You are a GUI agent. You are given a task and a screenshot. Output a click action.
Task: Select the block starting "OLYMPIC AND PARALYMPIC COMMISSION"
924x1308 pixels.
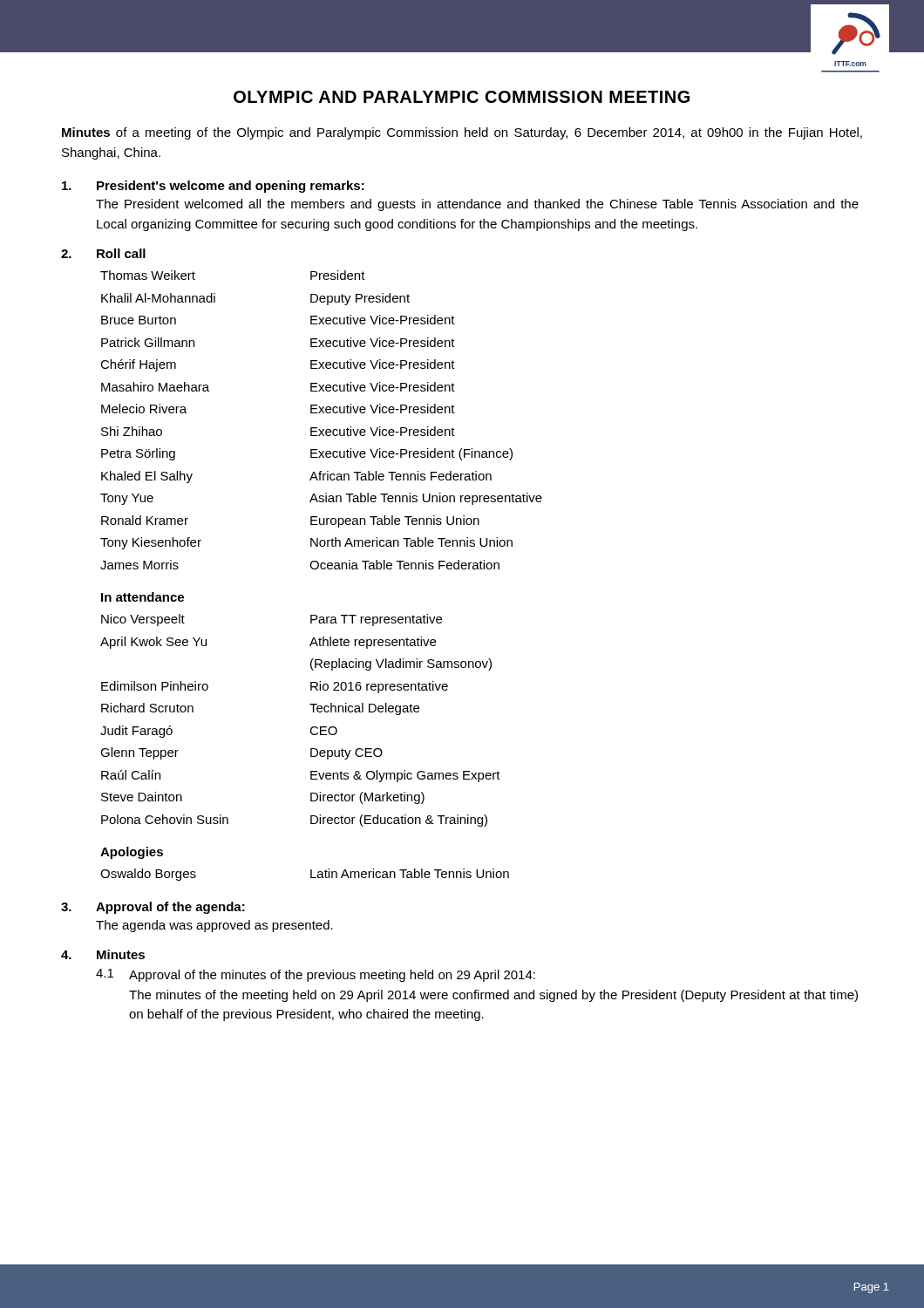(x=462, y=97)
